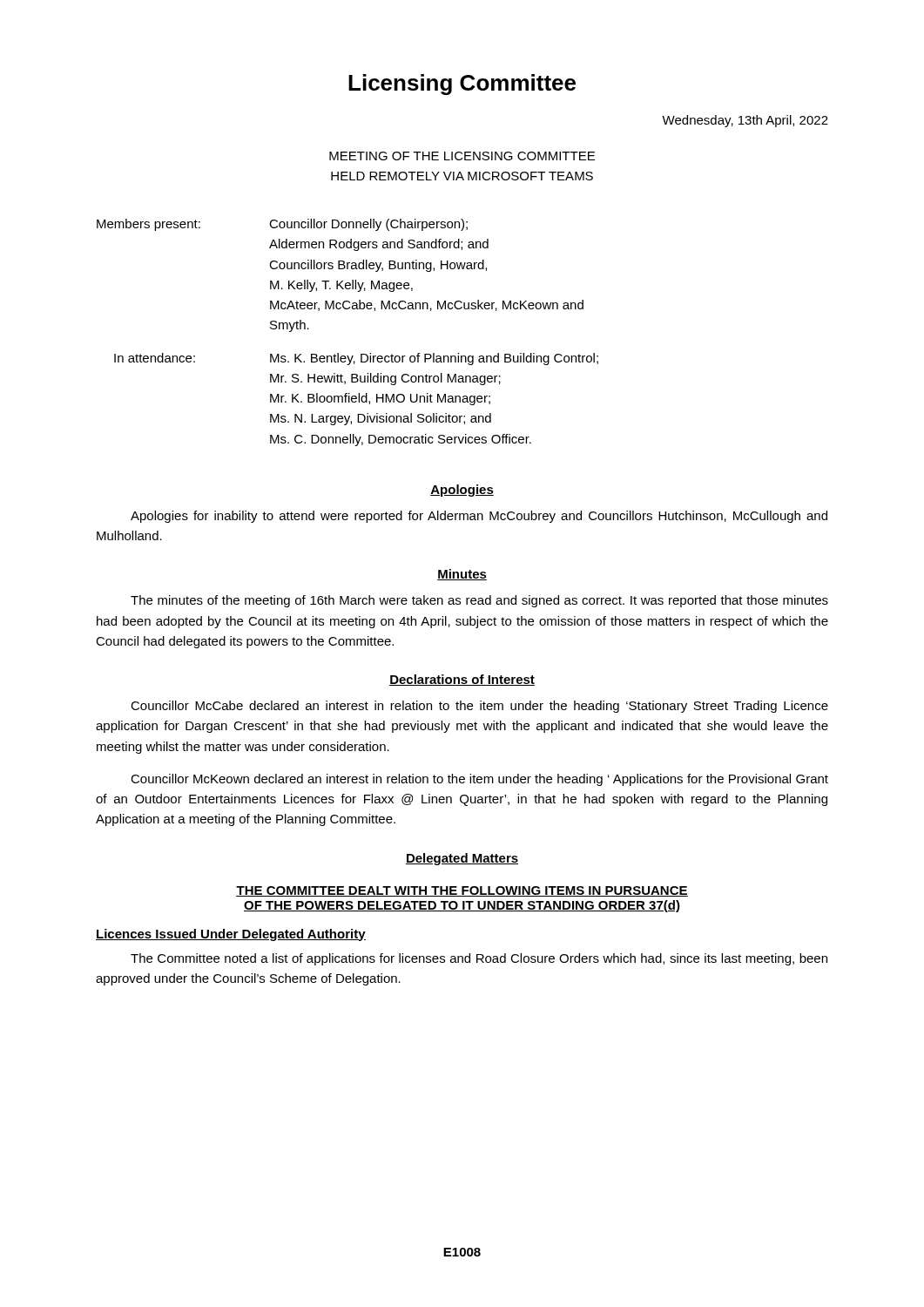
Task: Select the passage starting "Apologies for inability to attend were reported for"
Action: point(462,525)
